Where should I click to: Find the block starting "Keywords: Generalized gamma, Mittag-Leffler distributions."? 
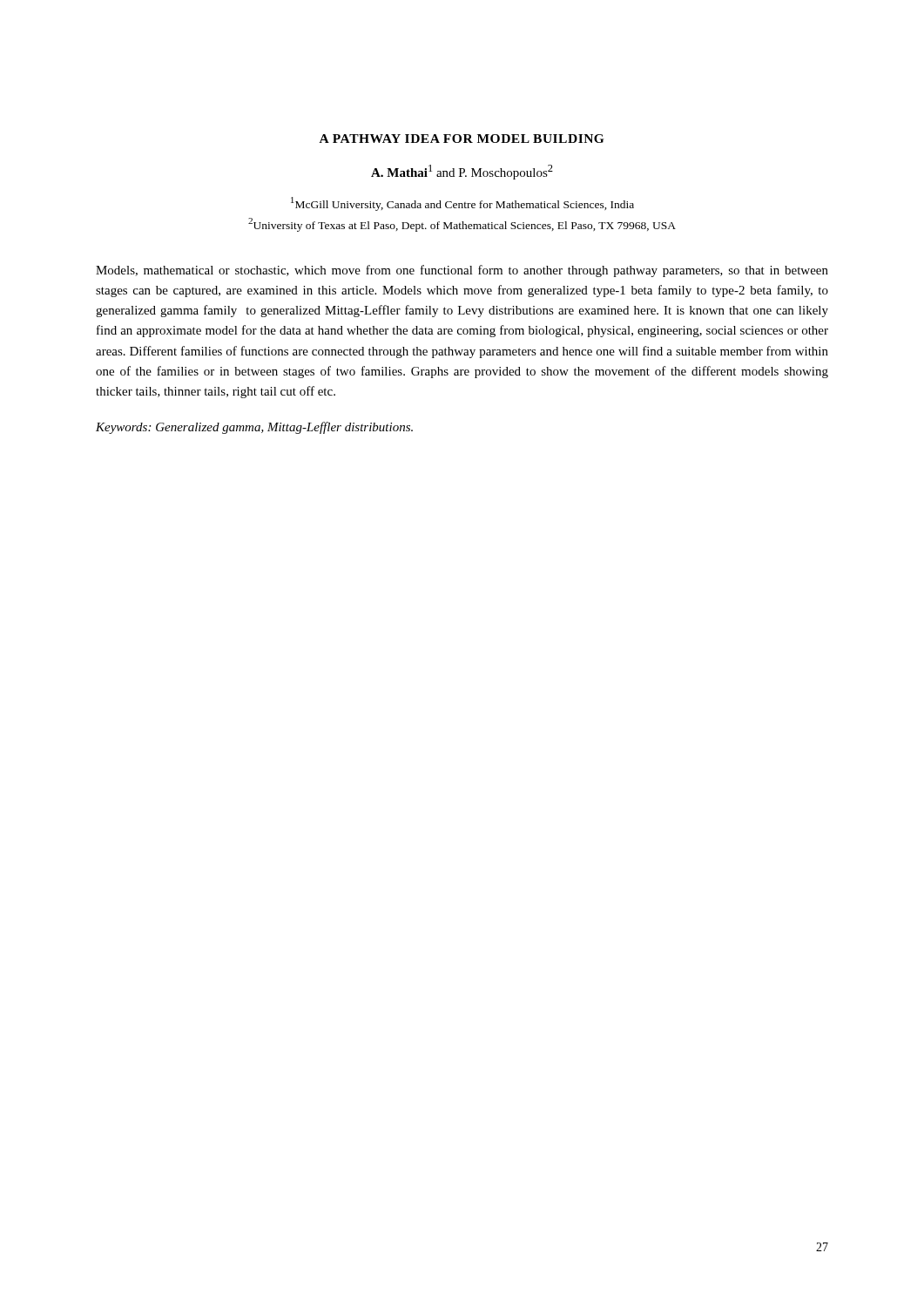[255, 427]
